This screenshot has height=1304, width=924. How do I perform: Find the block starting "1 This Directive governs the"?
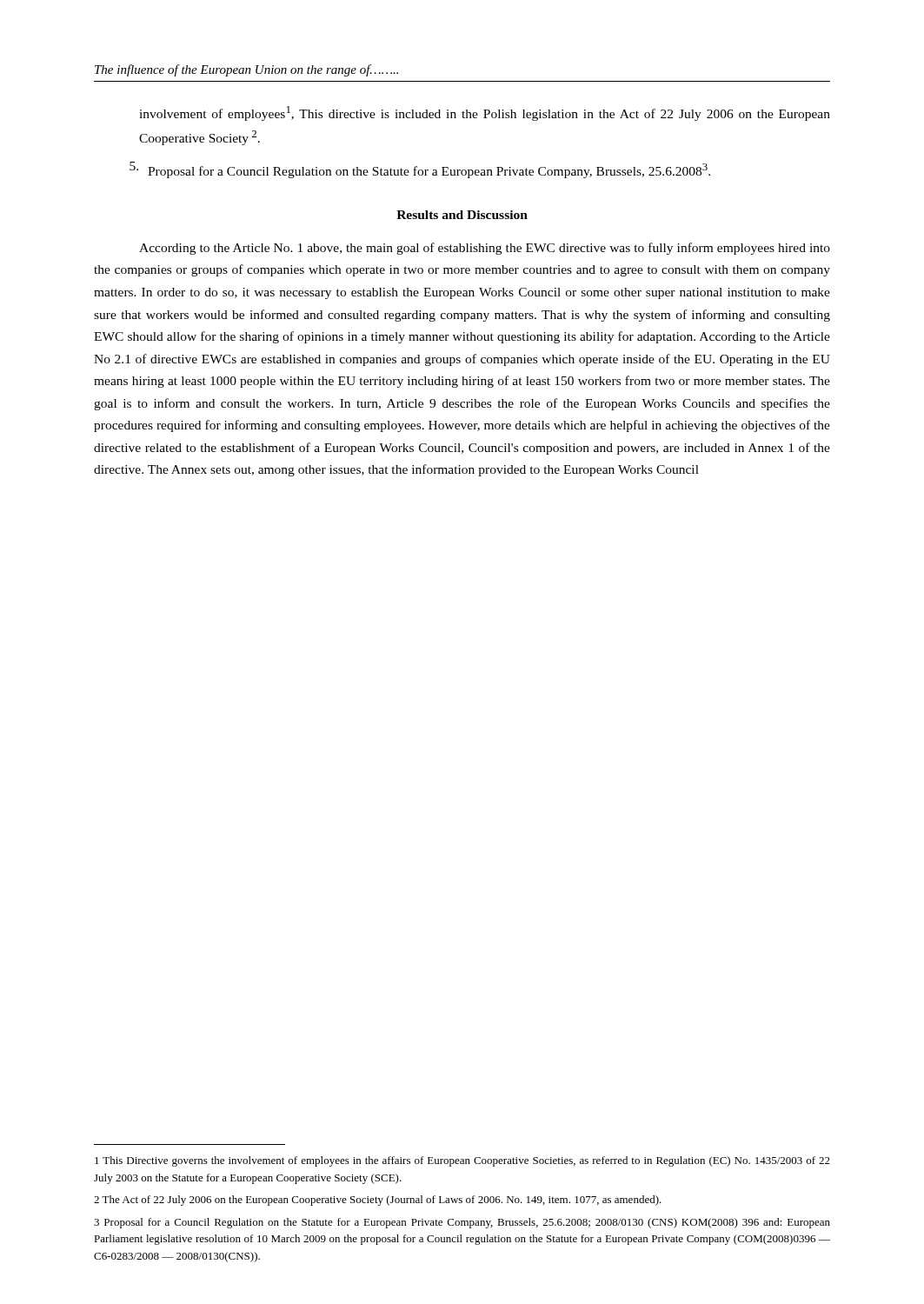coord(462,1169)
